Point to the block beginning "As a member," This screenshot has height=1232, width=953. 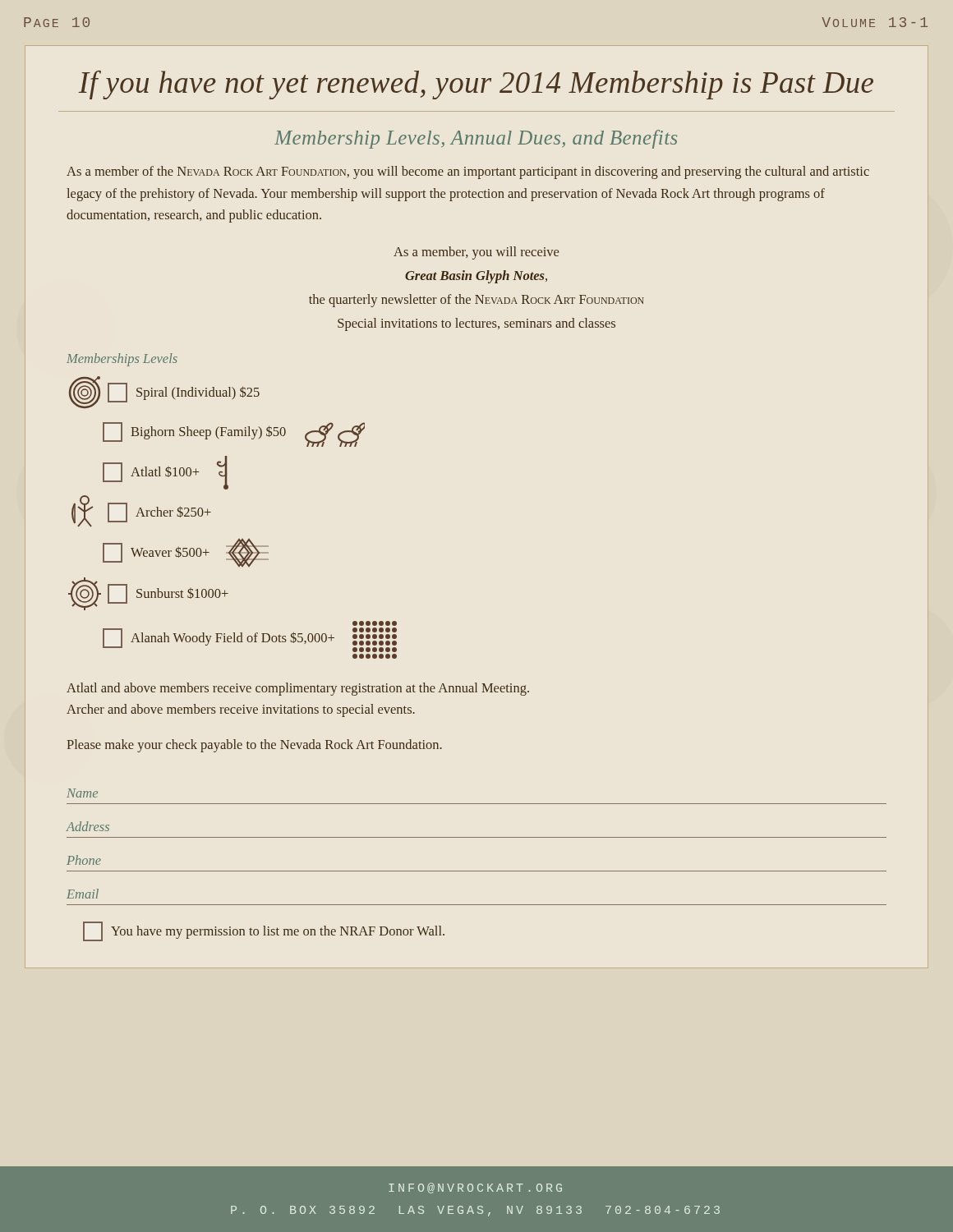tap(476, 288)
